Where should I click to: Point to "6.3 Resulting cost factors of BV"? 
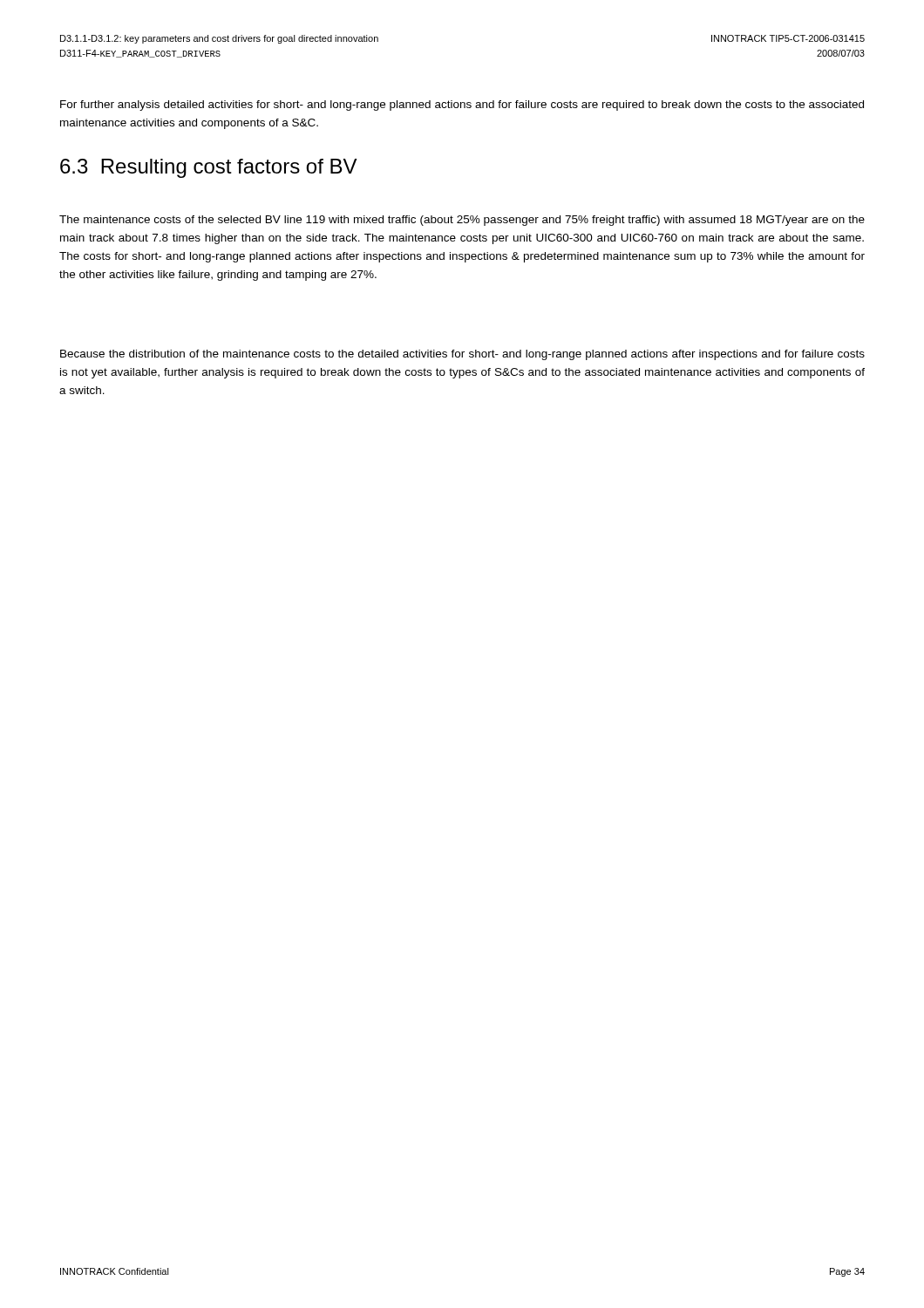[208, 166]
